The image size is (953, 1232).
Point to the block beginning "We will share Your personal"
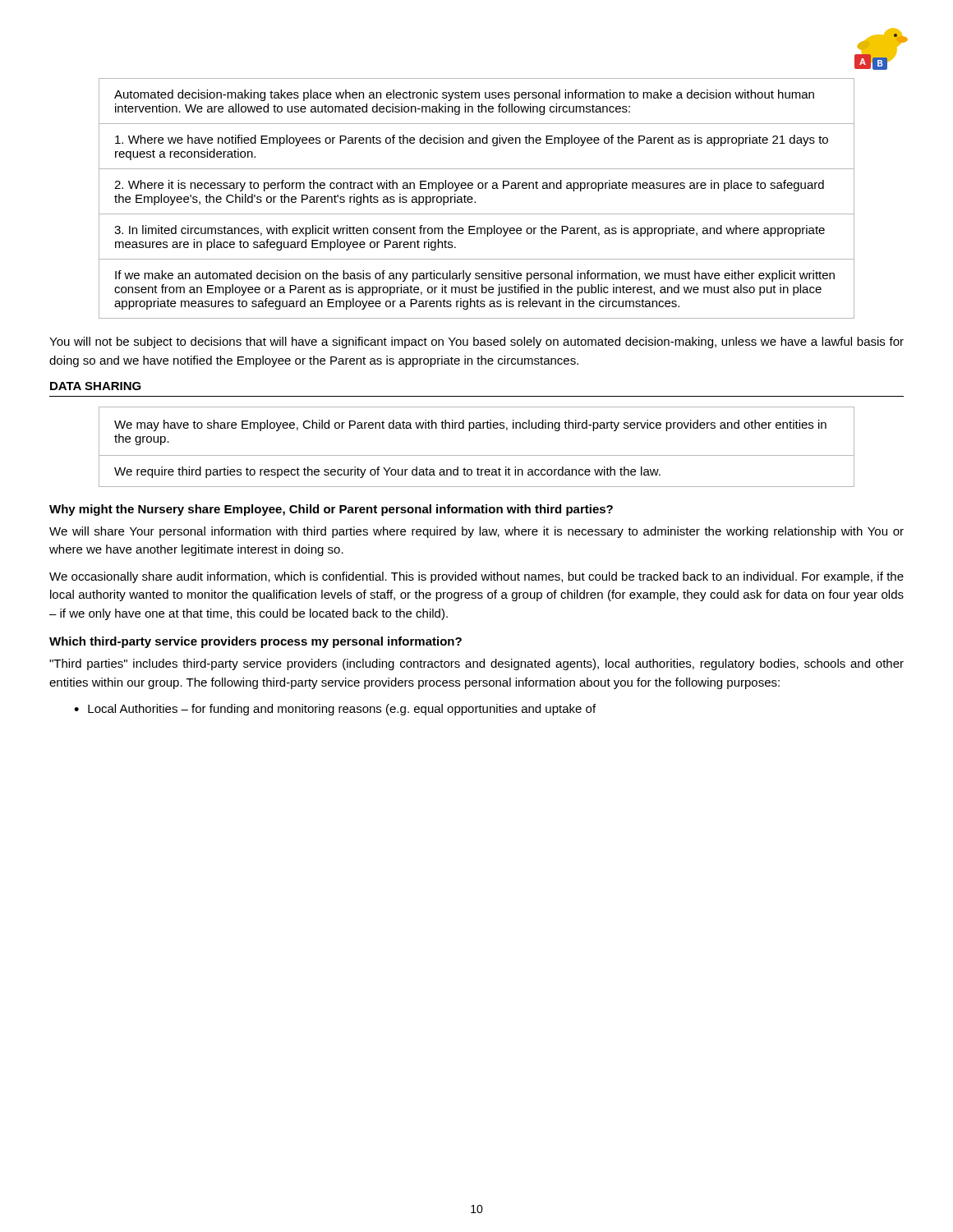pos(476,540)
